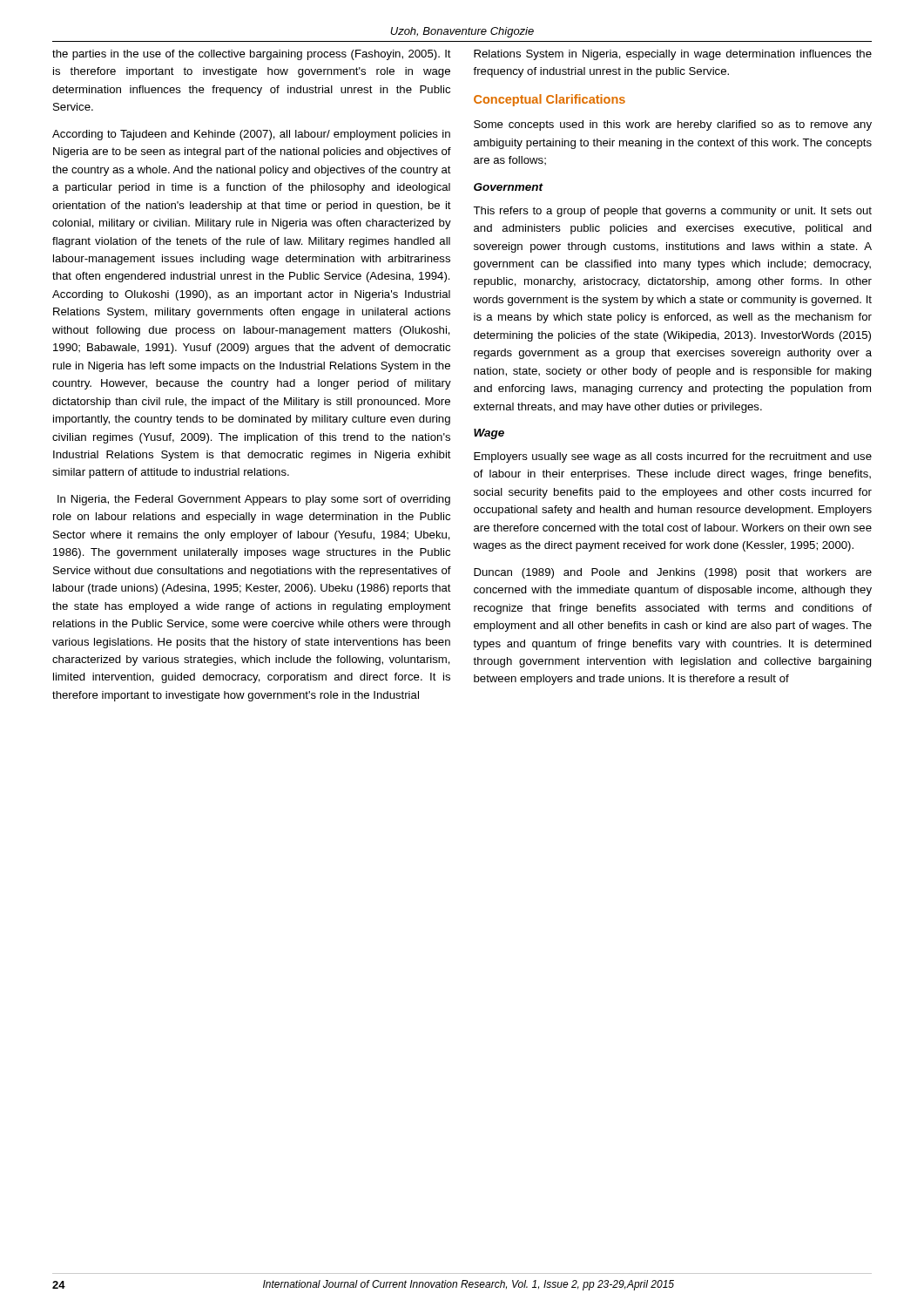The image size is (924, 1307).
Task: Locate the block of text that opens with "Employers usually see"
Action: coord(673,501)
